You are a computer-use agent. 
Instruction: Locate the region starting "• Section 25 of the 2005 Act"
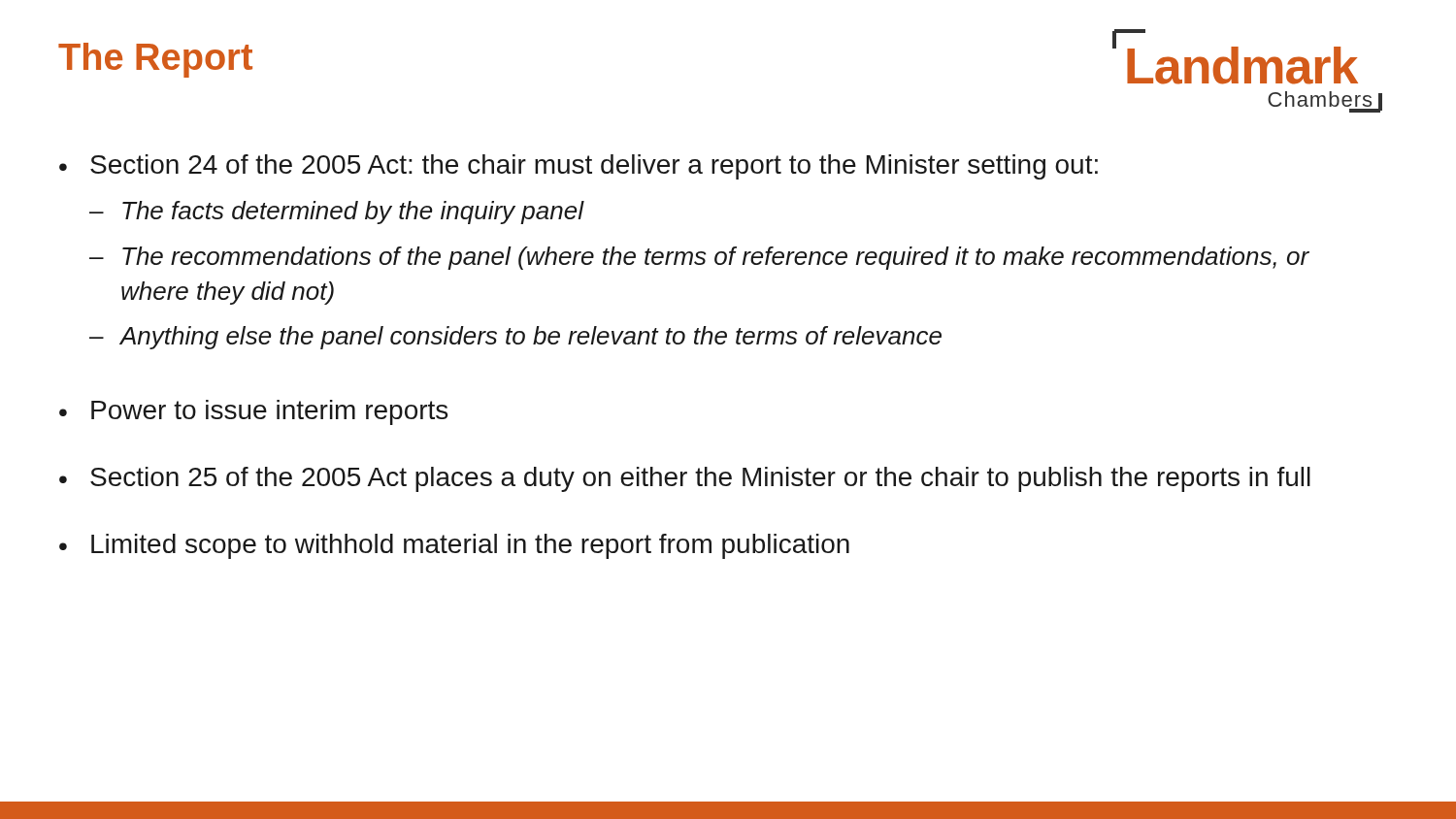pyautogui.click(x=718, y=478)
